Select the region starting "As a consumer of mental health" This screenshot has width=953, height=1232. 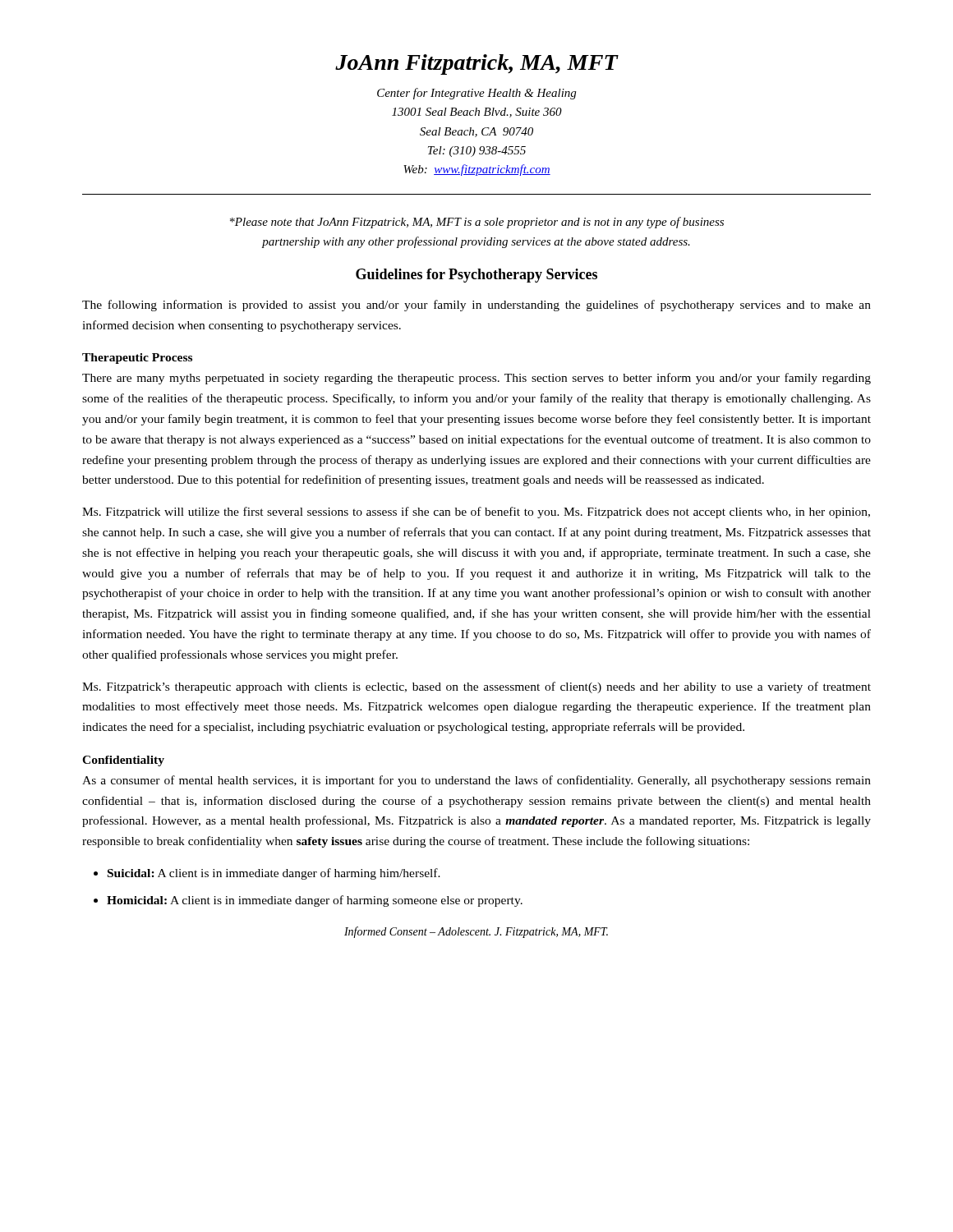click(476, 810)
